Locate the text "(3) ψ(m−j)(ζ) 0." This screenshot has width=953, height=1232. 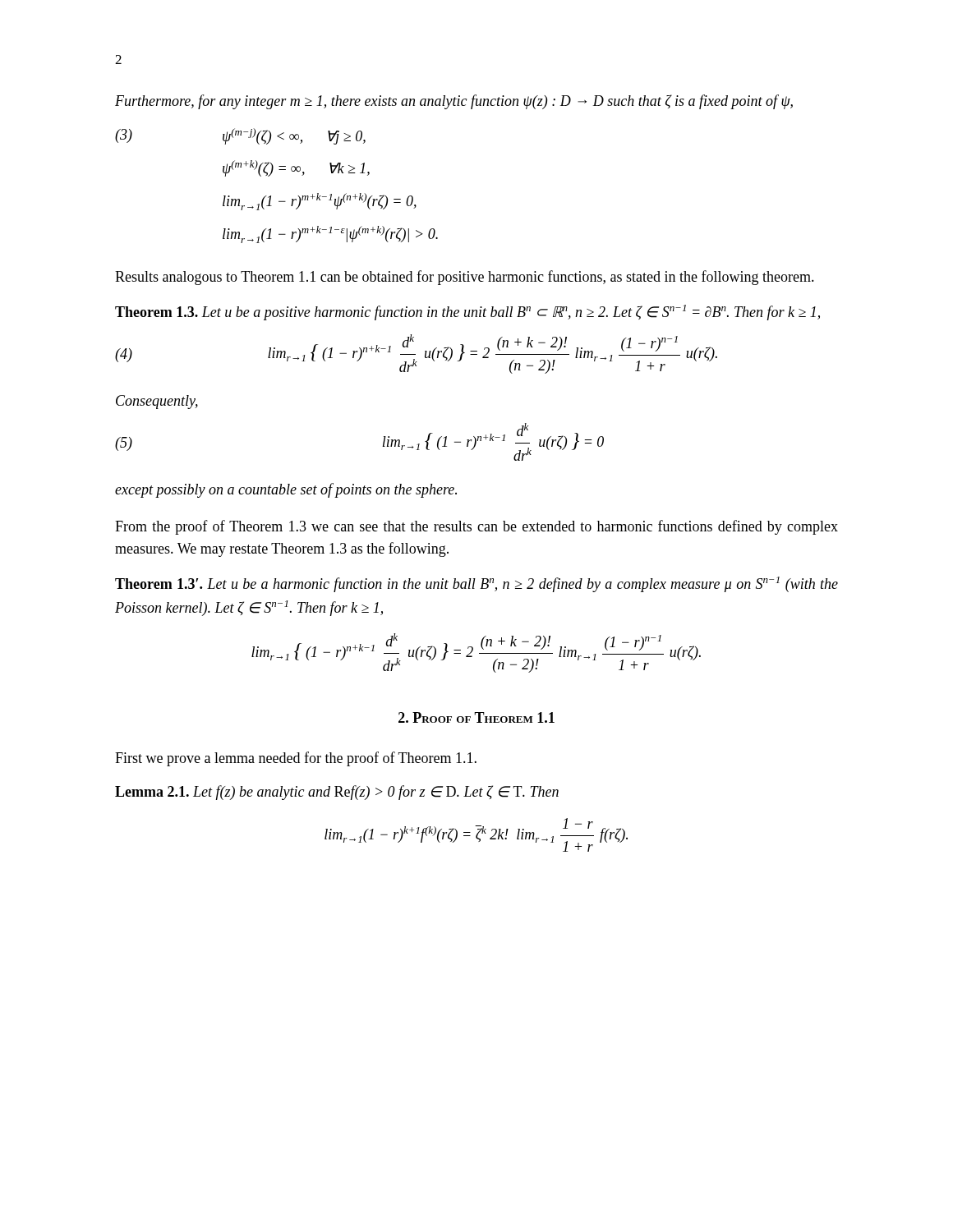[240, 136]
